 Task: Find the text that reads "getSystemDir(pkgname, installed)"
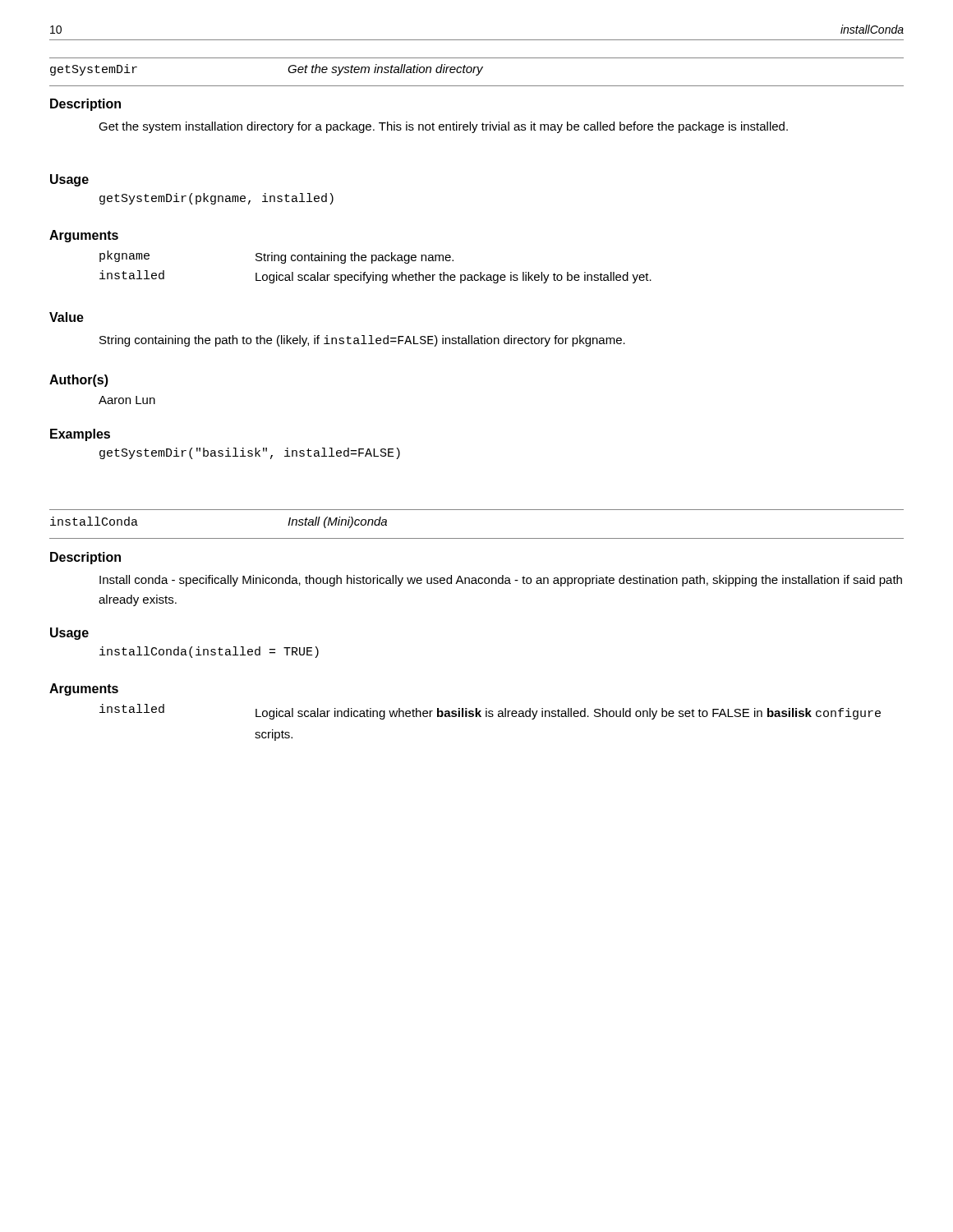click(x=217, y=199)
